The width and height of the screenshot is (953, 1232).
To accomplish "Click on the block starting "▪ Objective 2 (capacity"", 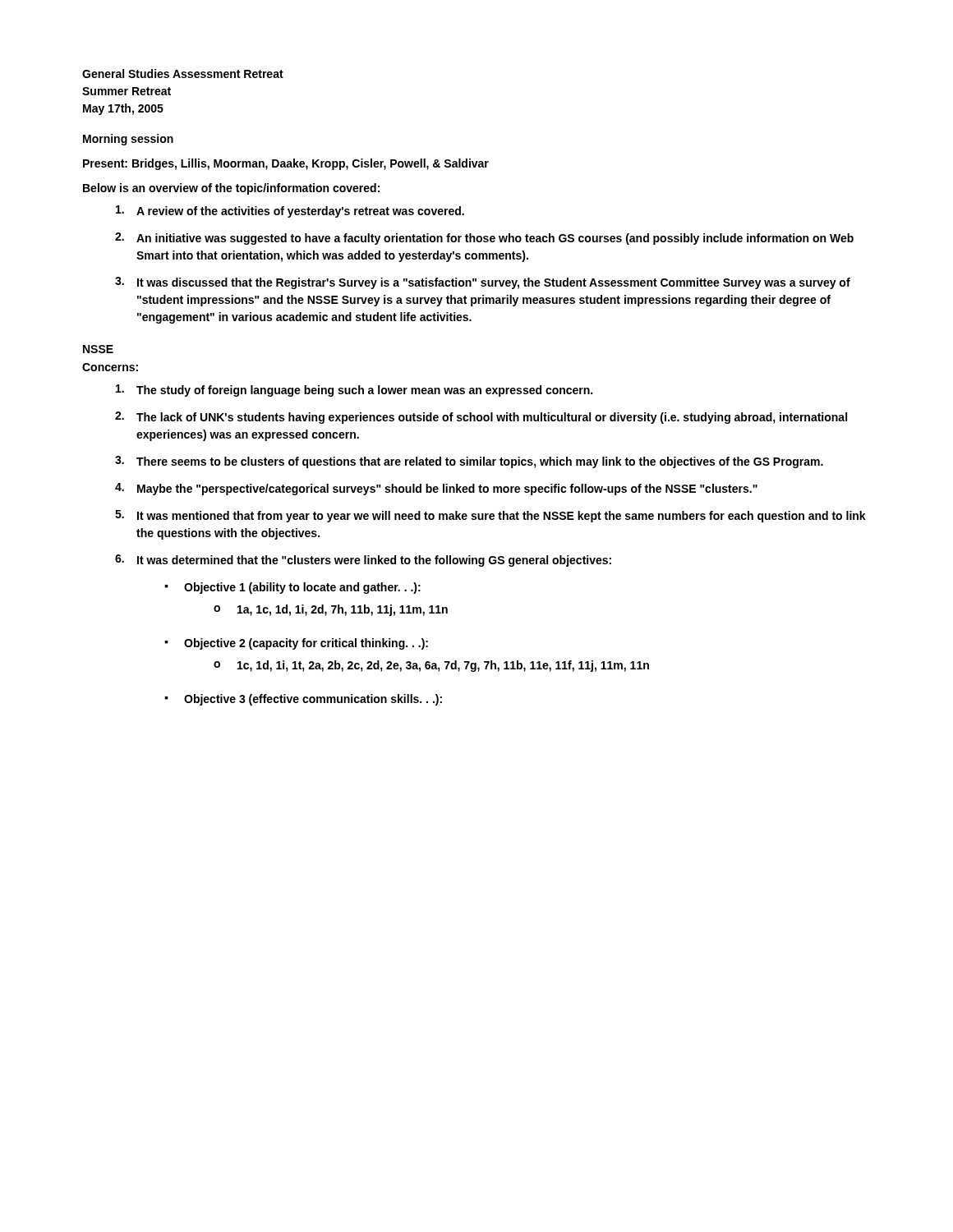I will (297, 643).
